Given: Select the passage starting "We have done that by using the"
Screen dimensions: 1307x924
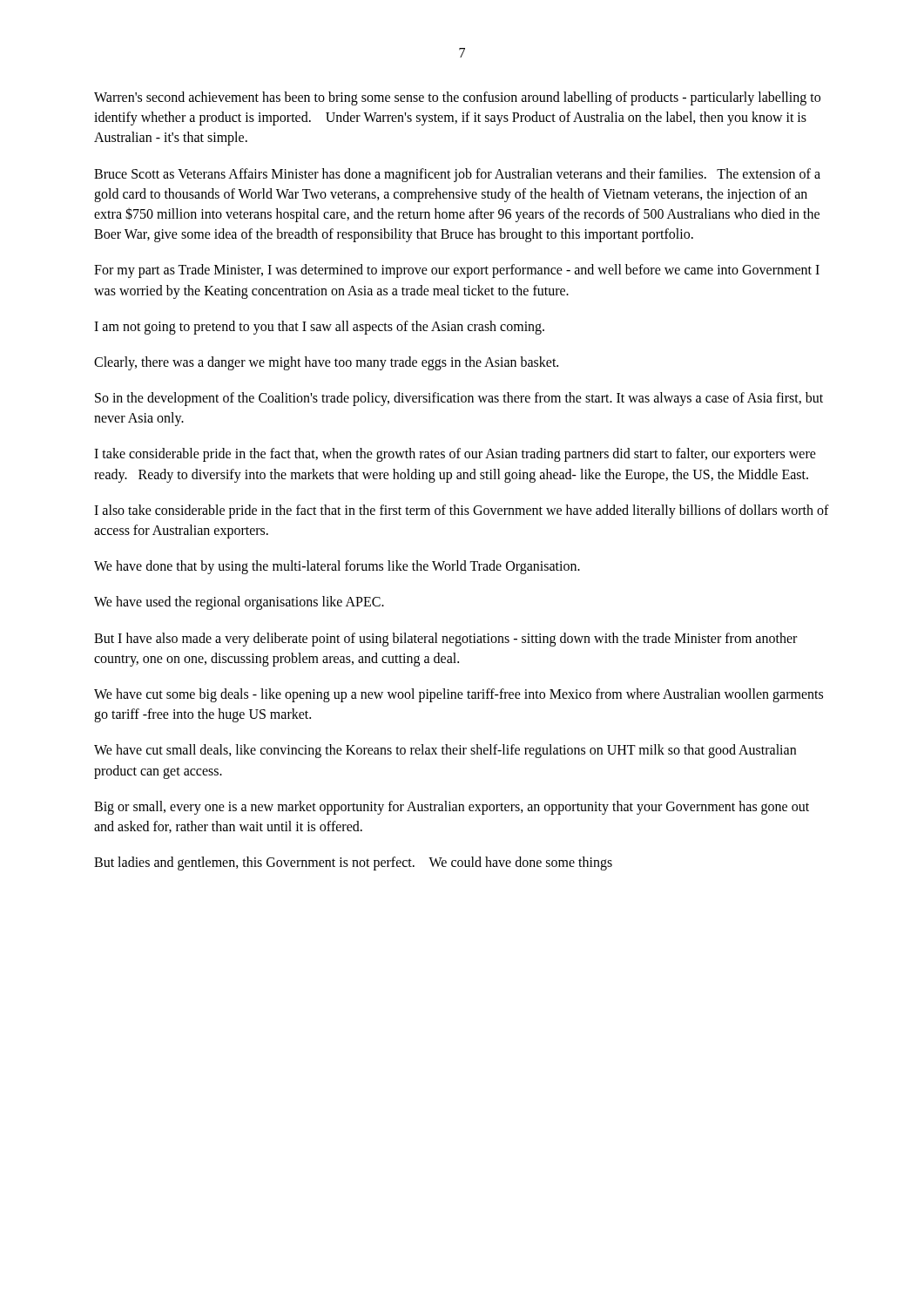Looking at the screenshot, I should [x=337, y=566].
